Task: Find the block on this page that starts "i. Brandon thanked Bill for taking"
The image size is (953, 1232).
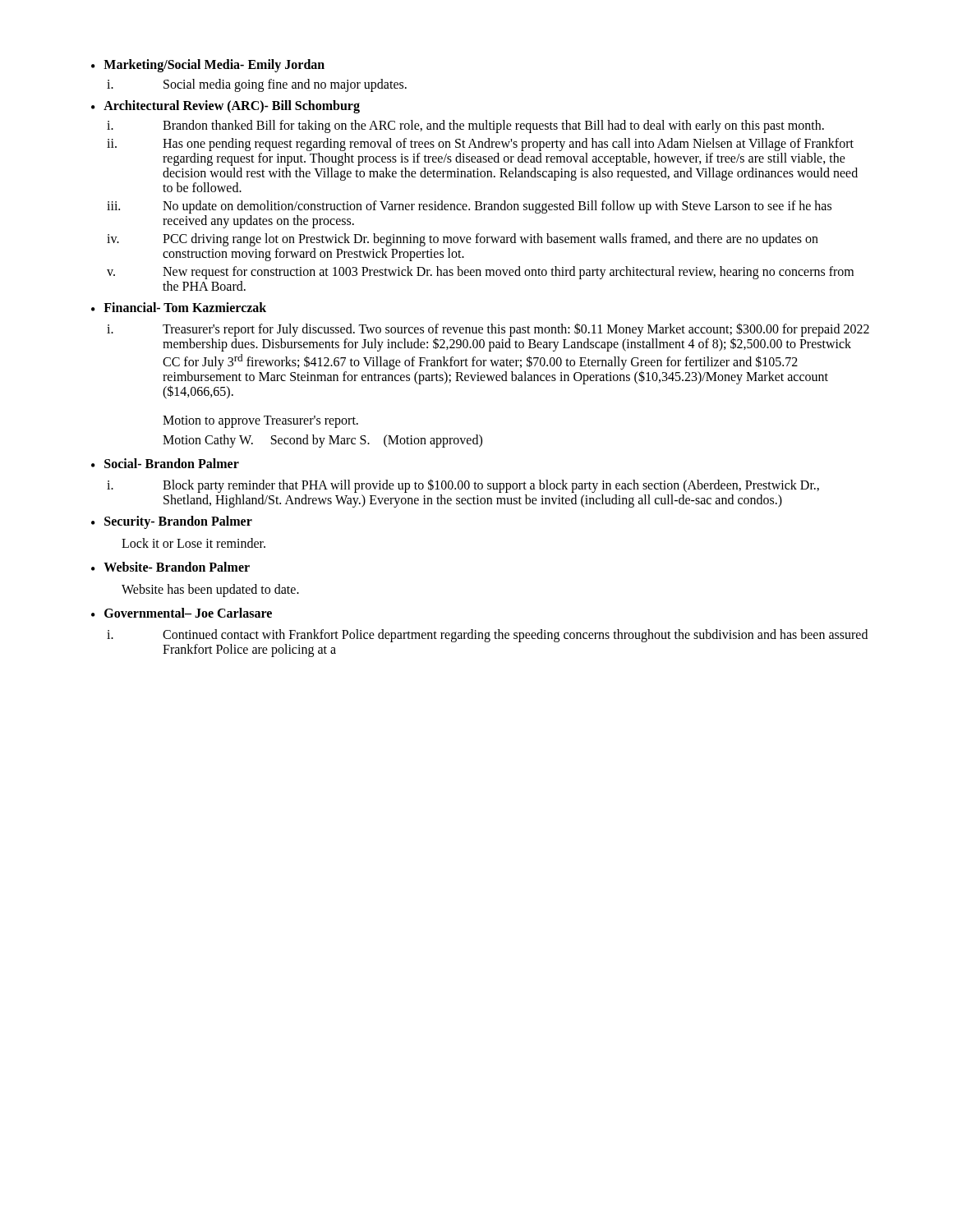Action: [468, 126]
